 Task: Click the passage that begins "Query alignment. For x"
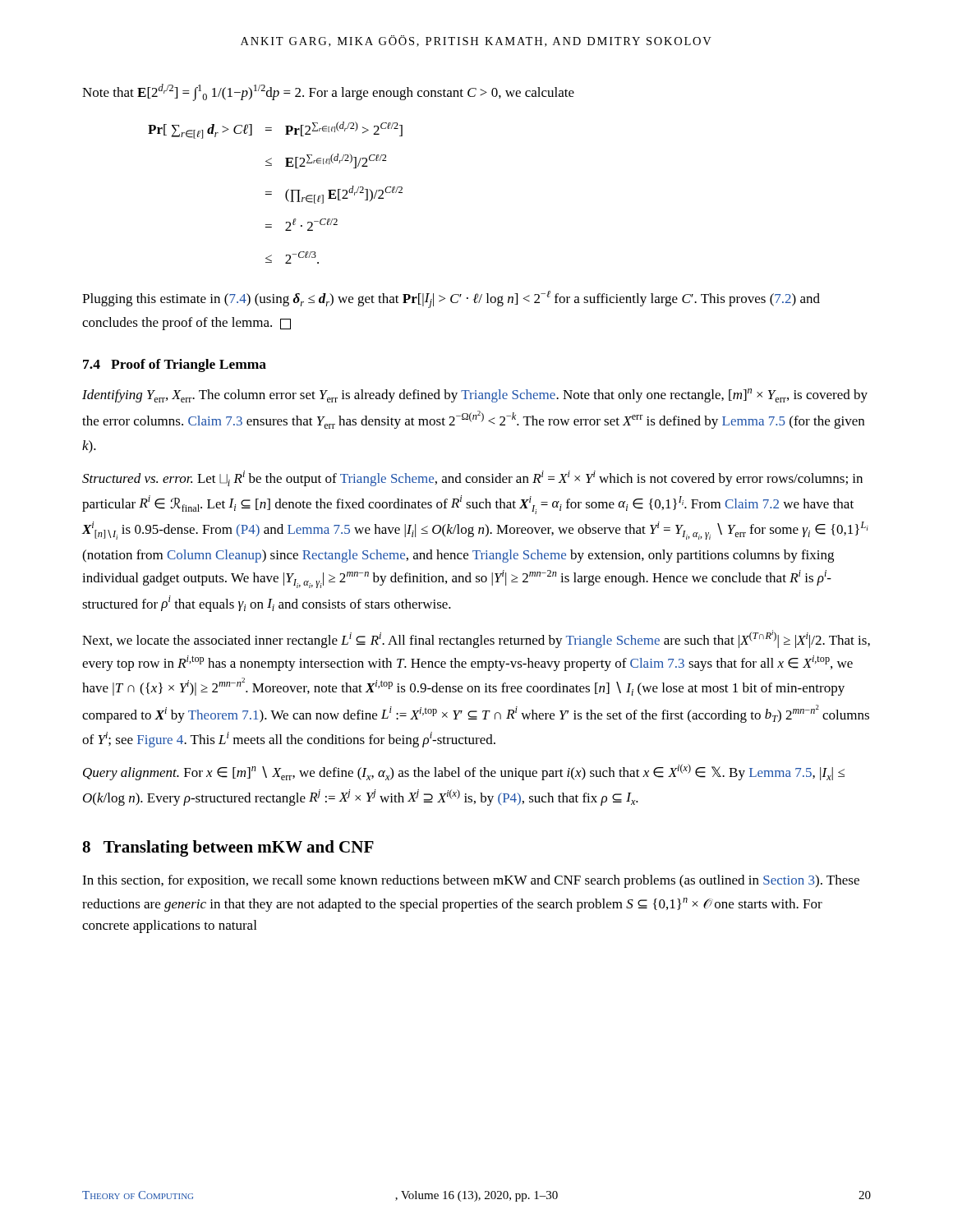(464, 785)
